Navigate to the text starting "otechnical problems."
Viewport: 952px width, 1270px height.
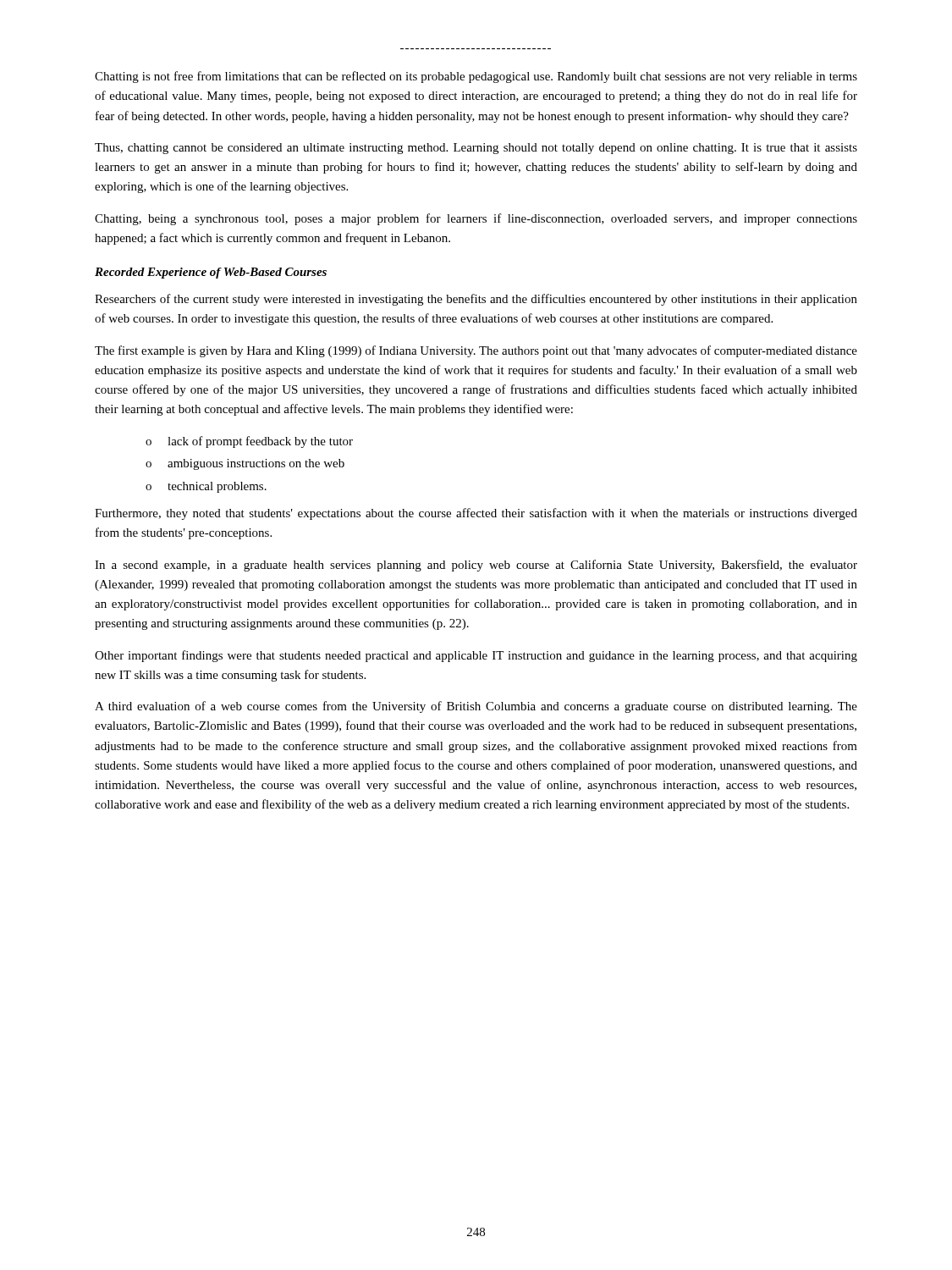point(206,486)
